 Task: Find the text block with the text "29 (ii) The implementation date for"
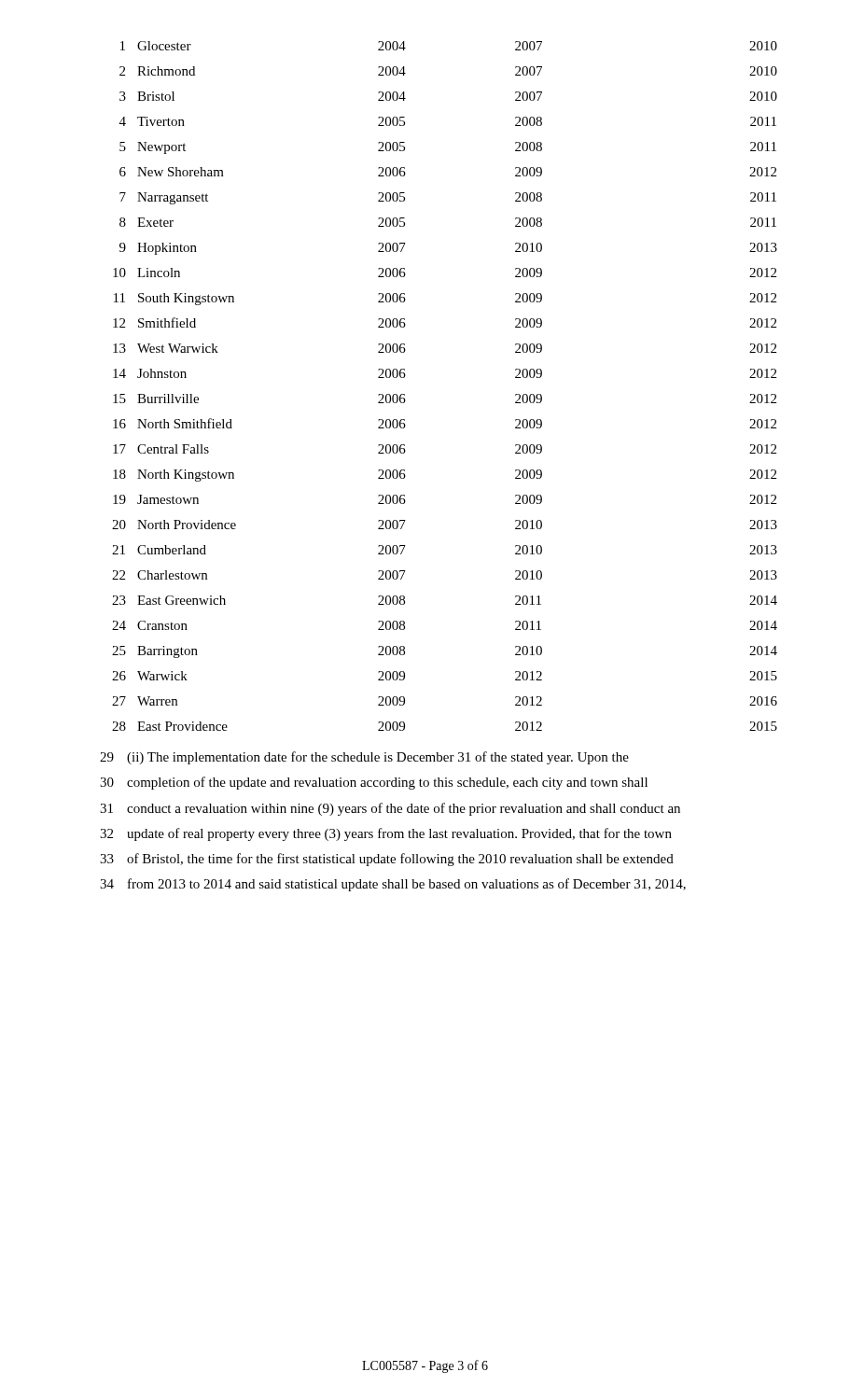tap(425, 757)
